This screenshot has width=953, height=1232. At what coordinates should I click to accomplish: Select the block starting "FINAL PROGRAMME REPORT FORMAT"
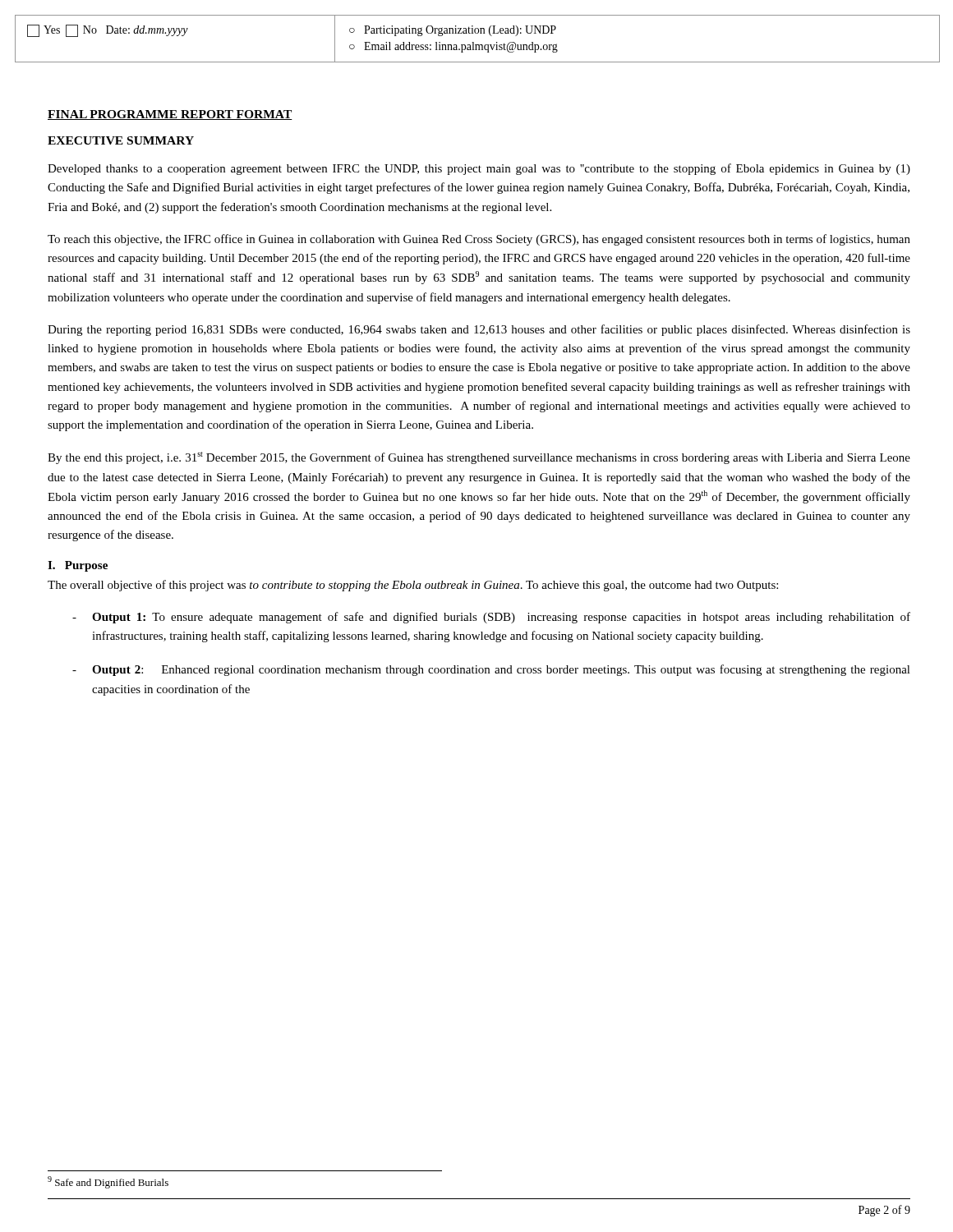(170, 114)
